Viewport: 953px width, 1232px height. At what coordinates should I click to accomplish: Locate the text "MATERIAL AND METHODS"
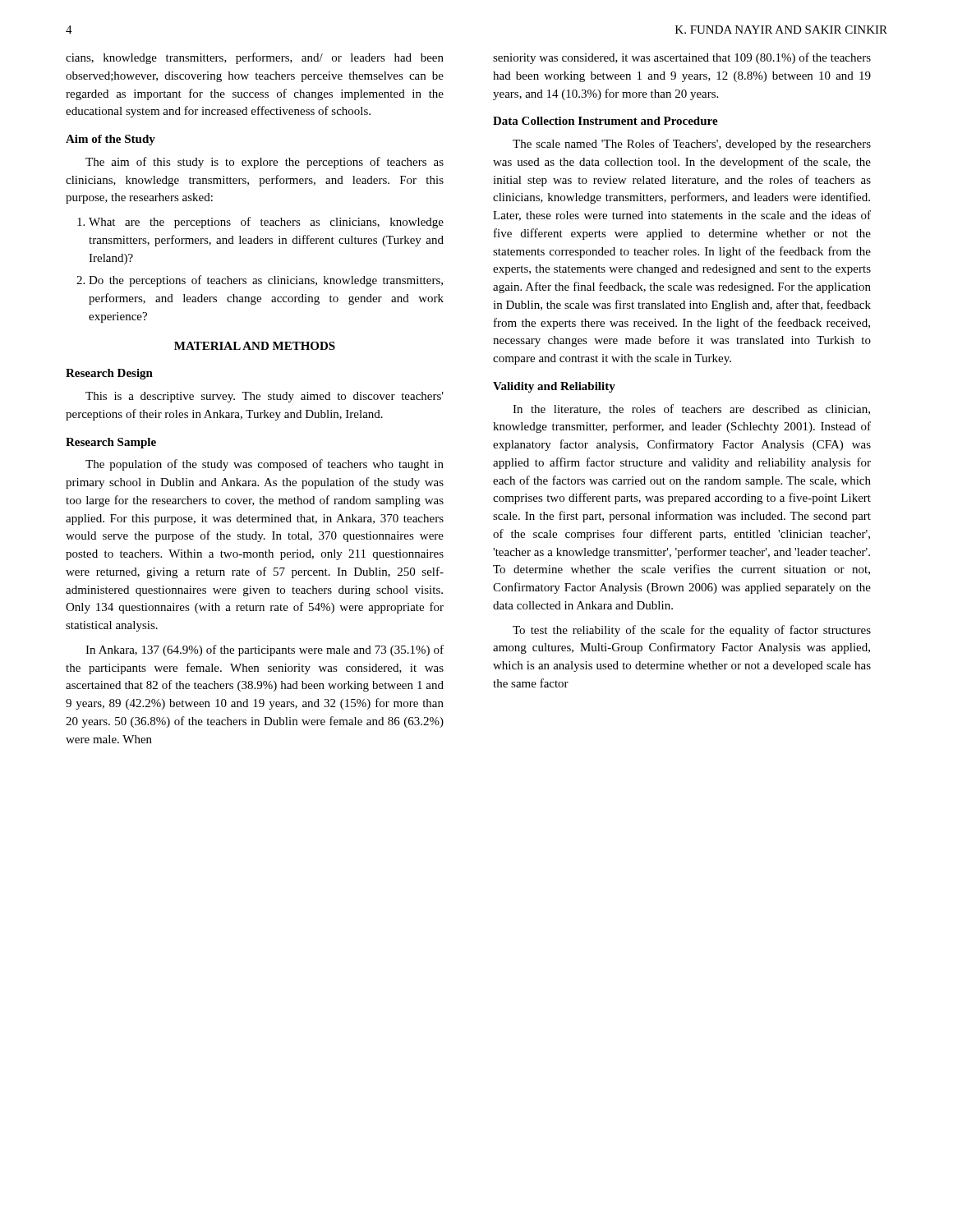(x=255, y=345)
